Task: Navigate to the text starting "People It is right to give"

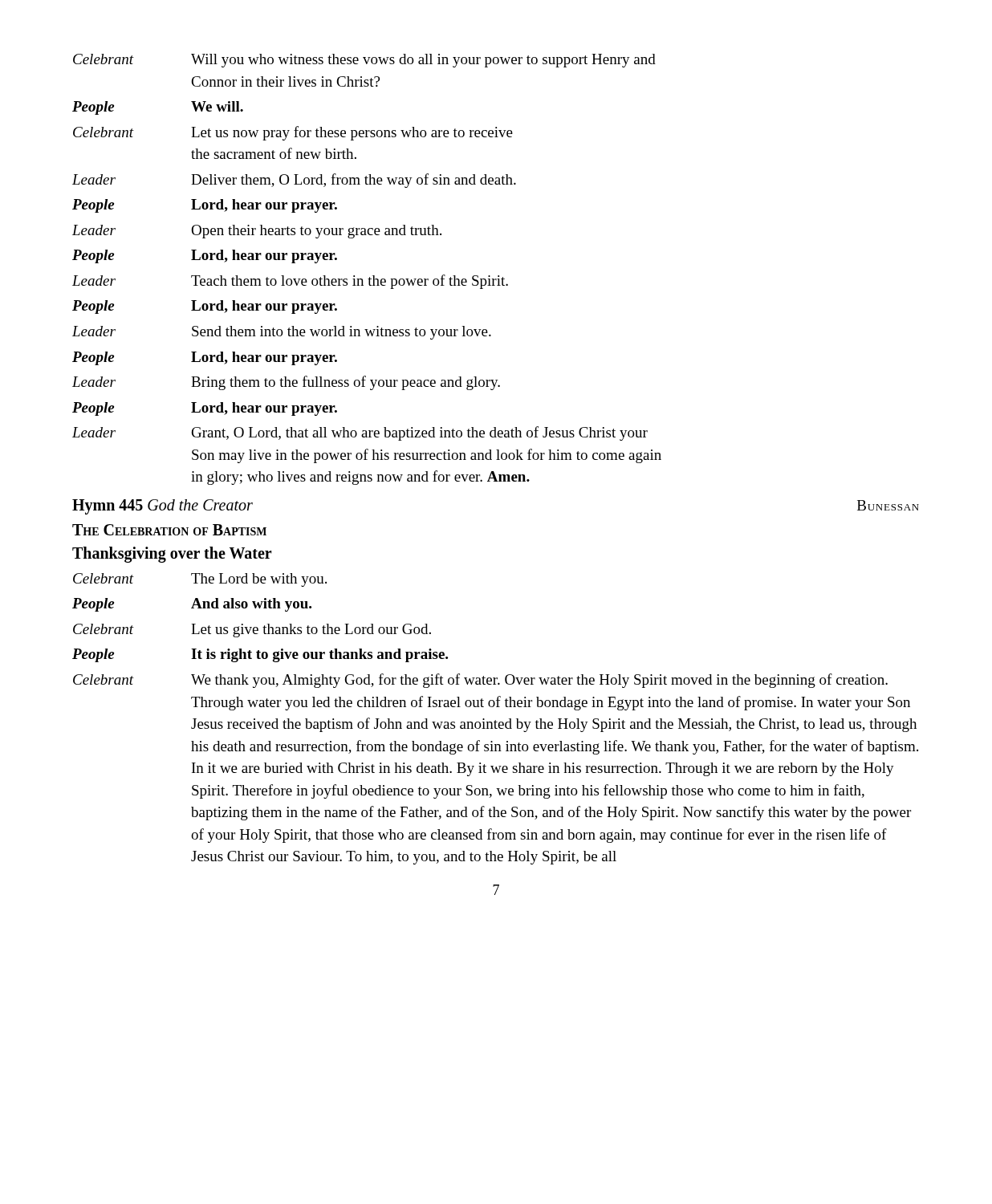Action: click(260, 655)
